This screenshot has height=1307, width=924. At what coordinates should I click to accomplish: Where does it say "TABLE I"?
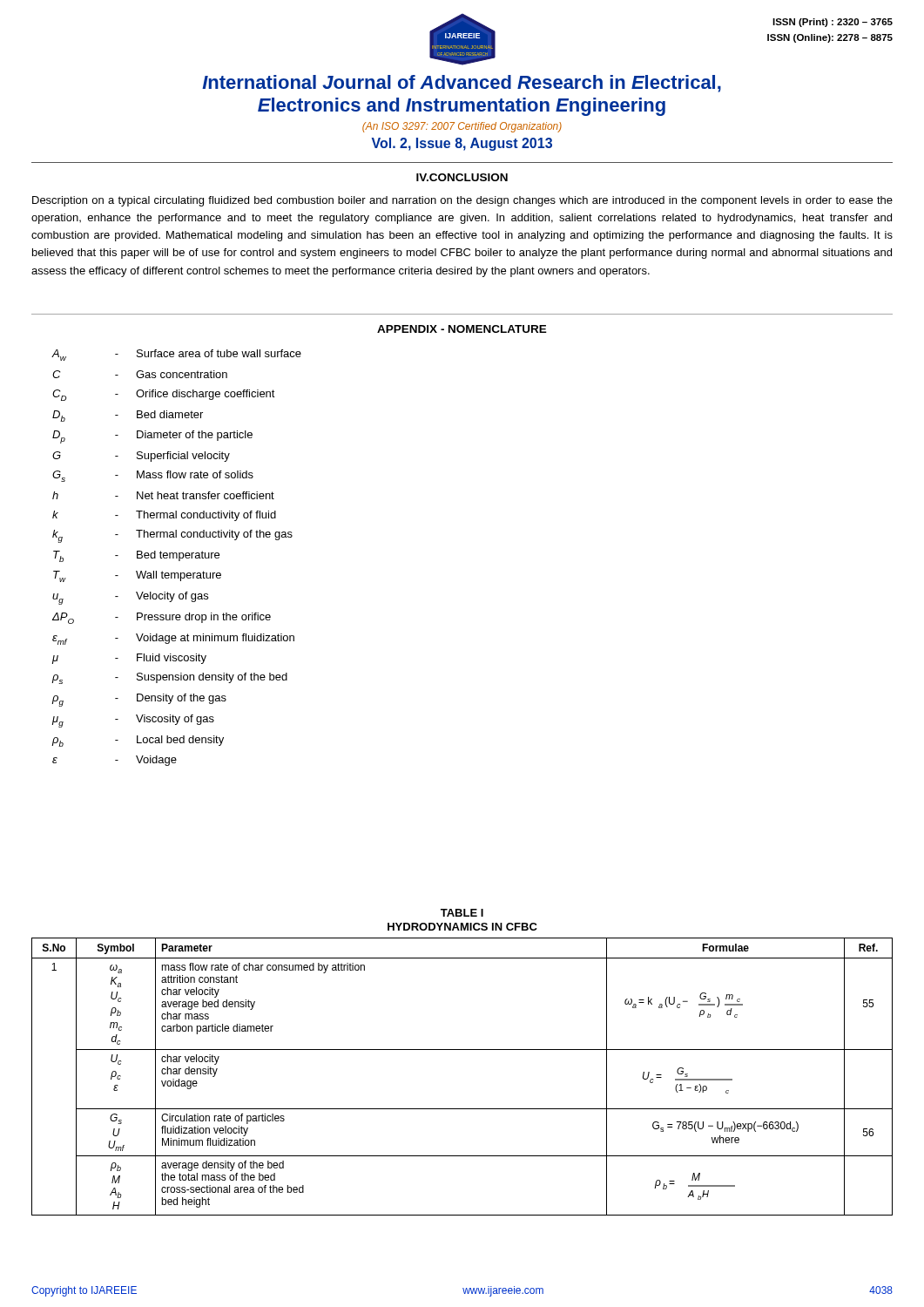coord(462,913)
